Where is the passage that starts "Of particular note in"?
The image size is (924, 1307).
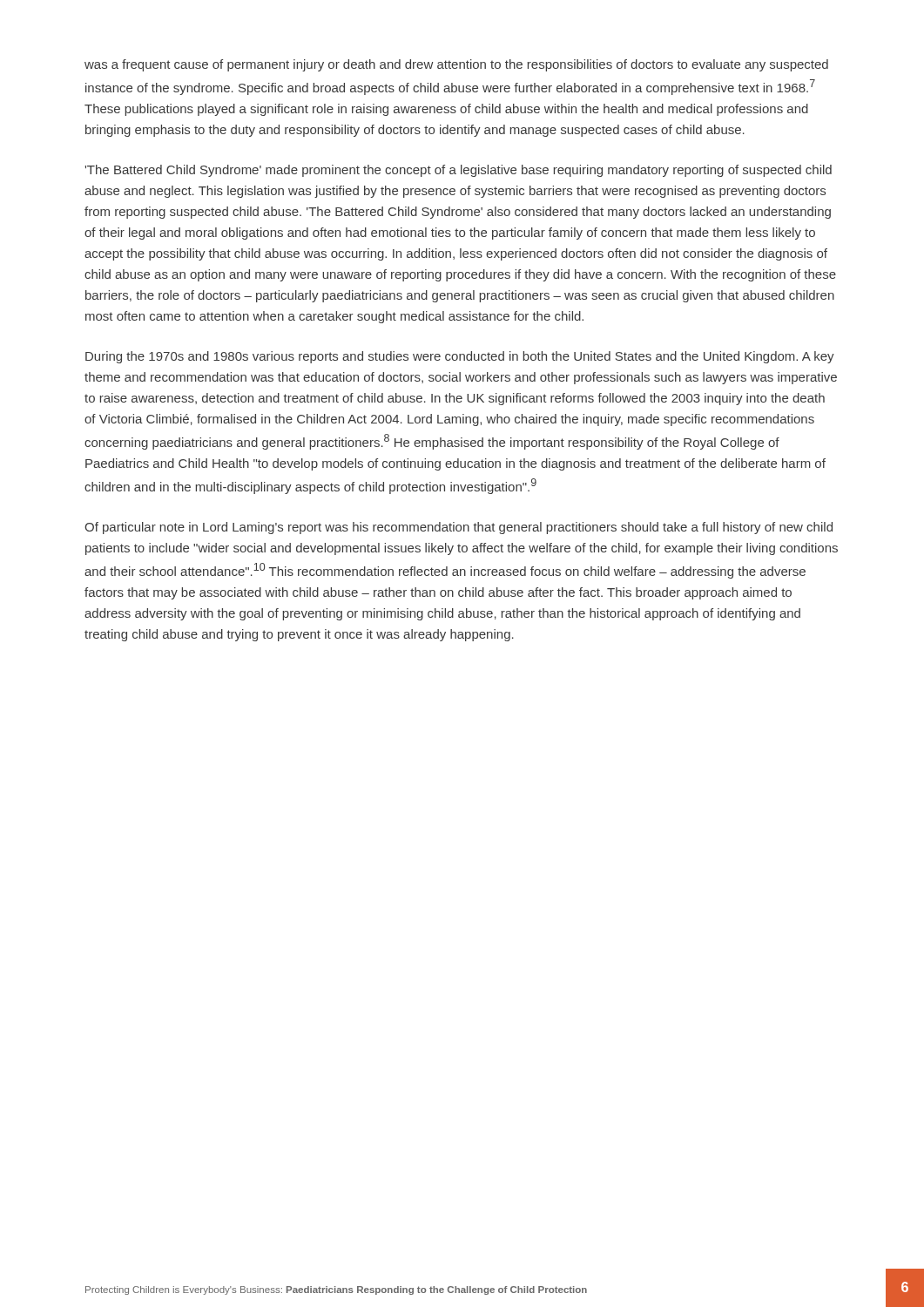(x=461, y=580)
